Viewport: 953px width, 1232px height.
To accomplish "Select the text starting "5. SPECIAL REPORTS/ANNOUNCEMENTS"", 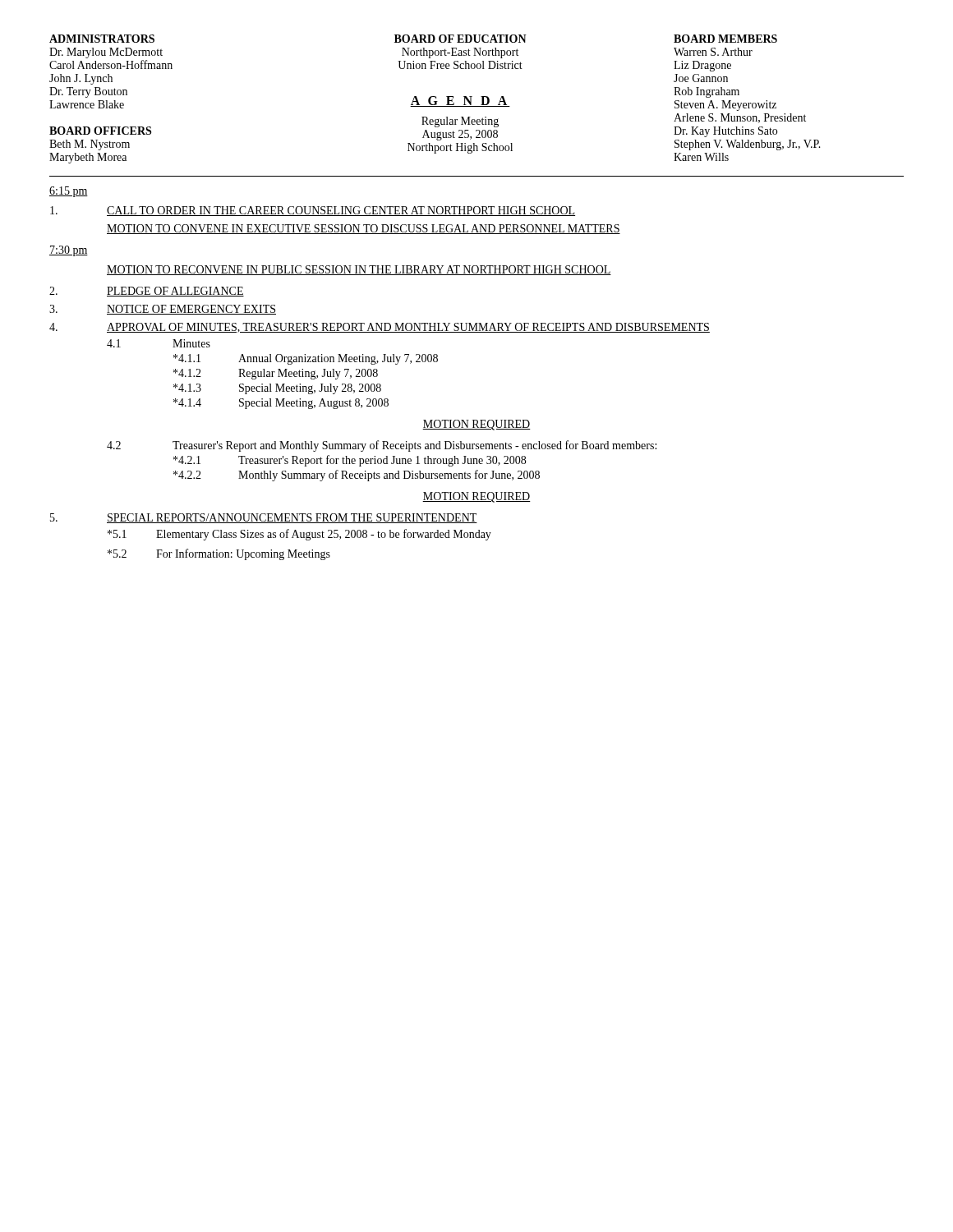I will coord(476,518).
